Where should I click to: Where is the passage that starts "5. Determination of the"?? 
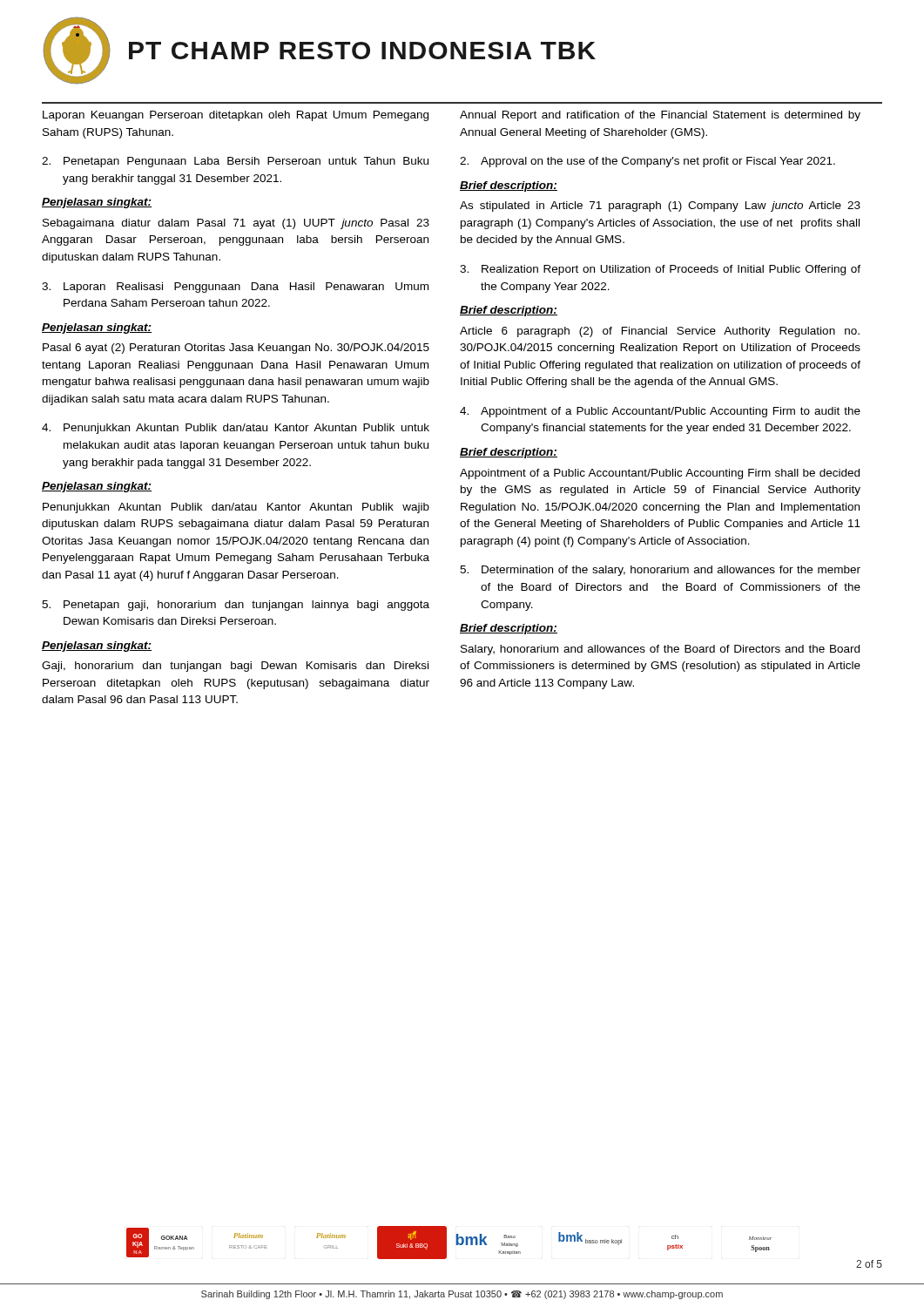coord(660,571)
